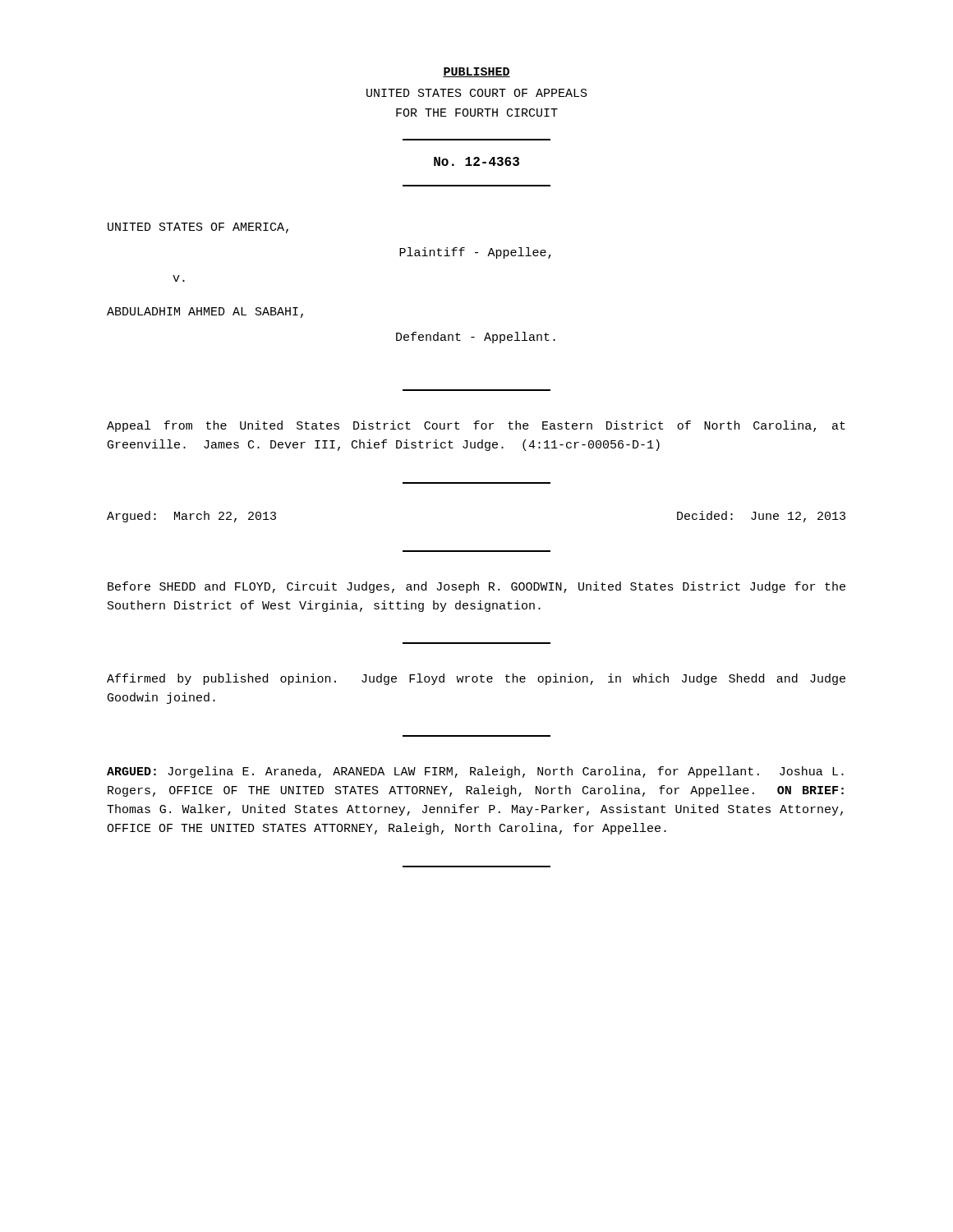The image size is (953, 1232).
Task: Locate the block of text that opens with "UNITED STATES COURT OF APPEALS FOR THE"
Action: [x=476, y=104]
